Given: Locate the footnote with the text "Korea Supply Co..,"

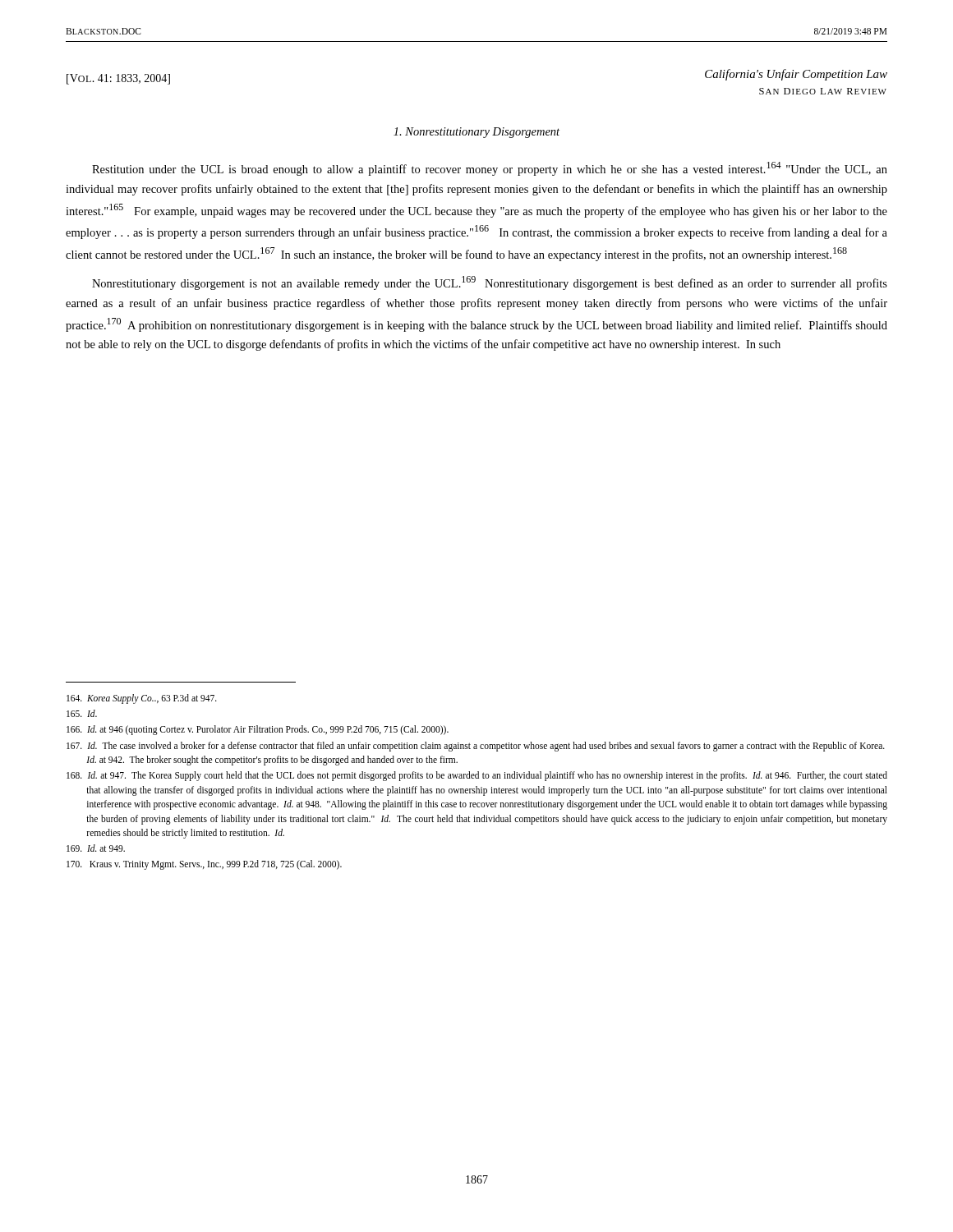Looking at the screenshot, I should coord(476,782).
